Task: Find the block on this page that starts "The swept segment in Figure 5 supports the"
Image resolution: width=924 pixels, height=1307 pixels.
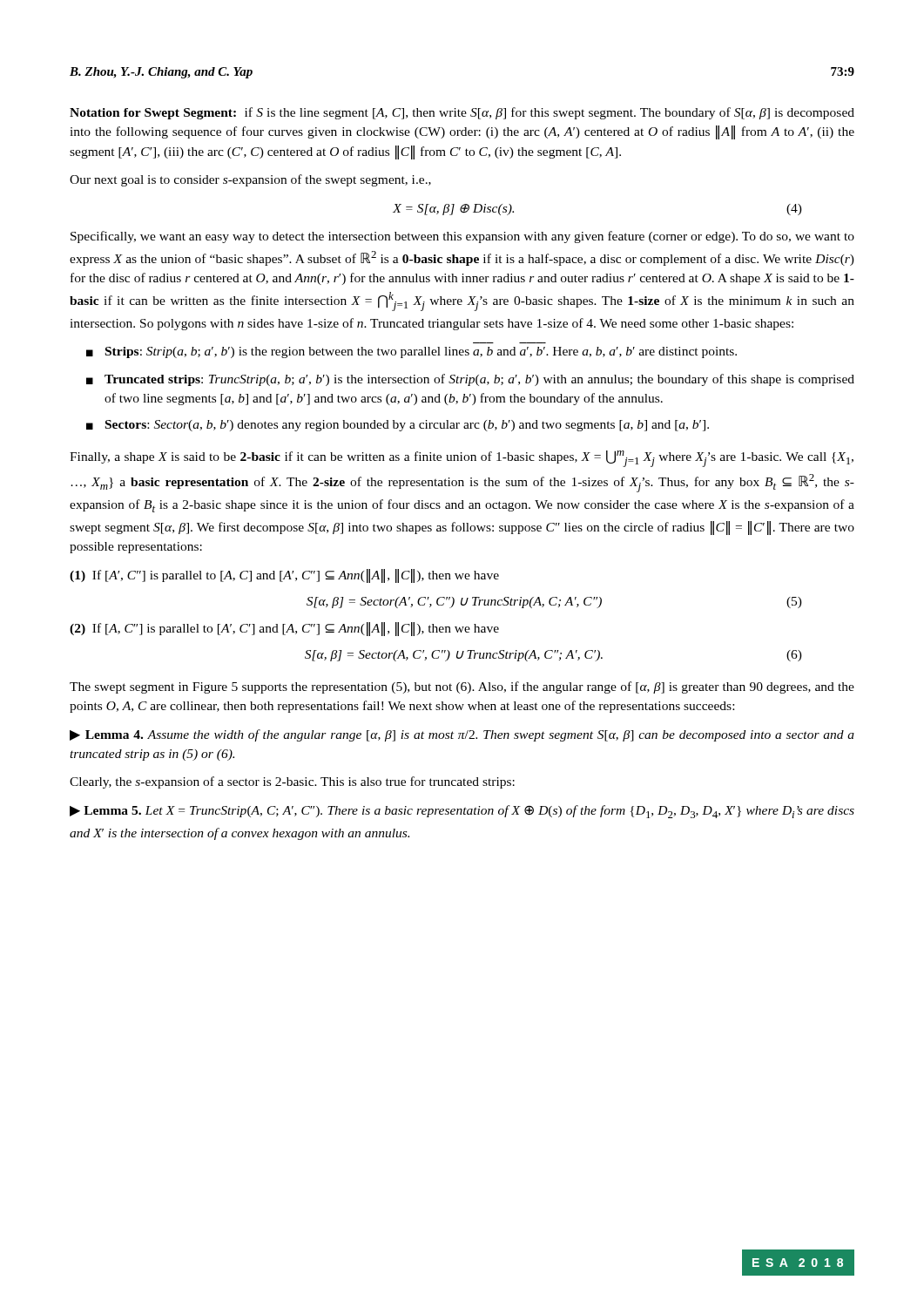Action: coord(462,696)
